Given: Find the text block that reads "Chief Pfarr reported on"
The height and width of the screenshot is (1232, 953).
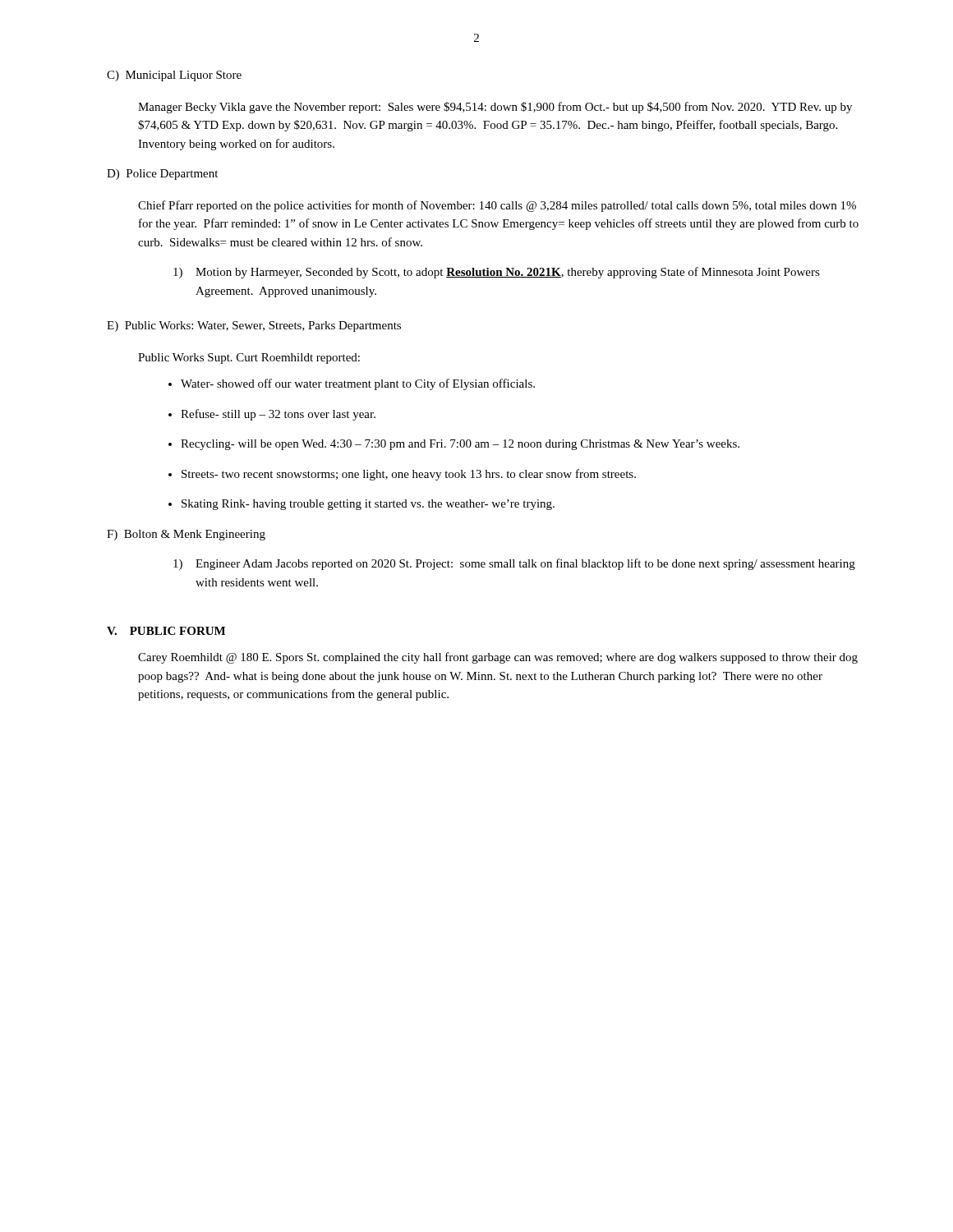Looking at the screenshot, I should pyautogui.click(x=498, y=223).
